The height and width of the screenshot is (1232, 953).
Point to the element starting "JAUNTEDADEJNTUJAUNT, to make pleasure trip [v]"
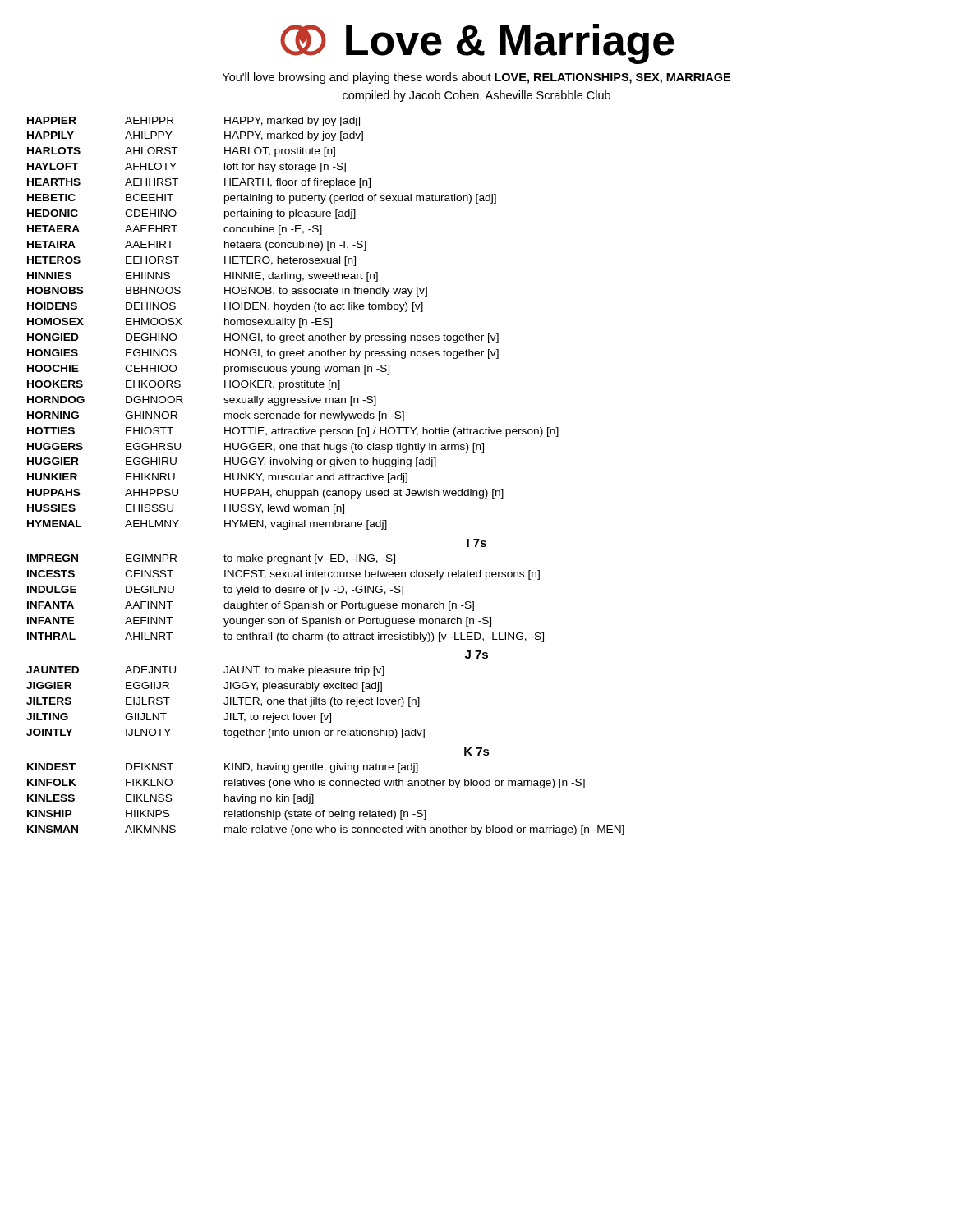(45, 672)
